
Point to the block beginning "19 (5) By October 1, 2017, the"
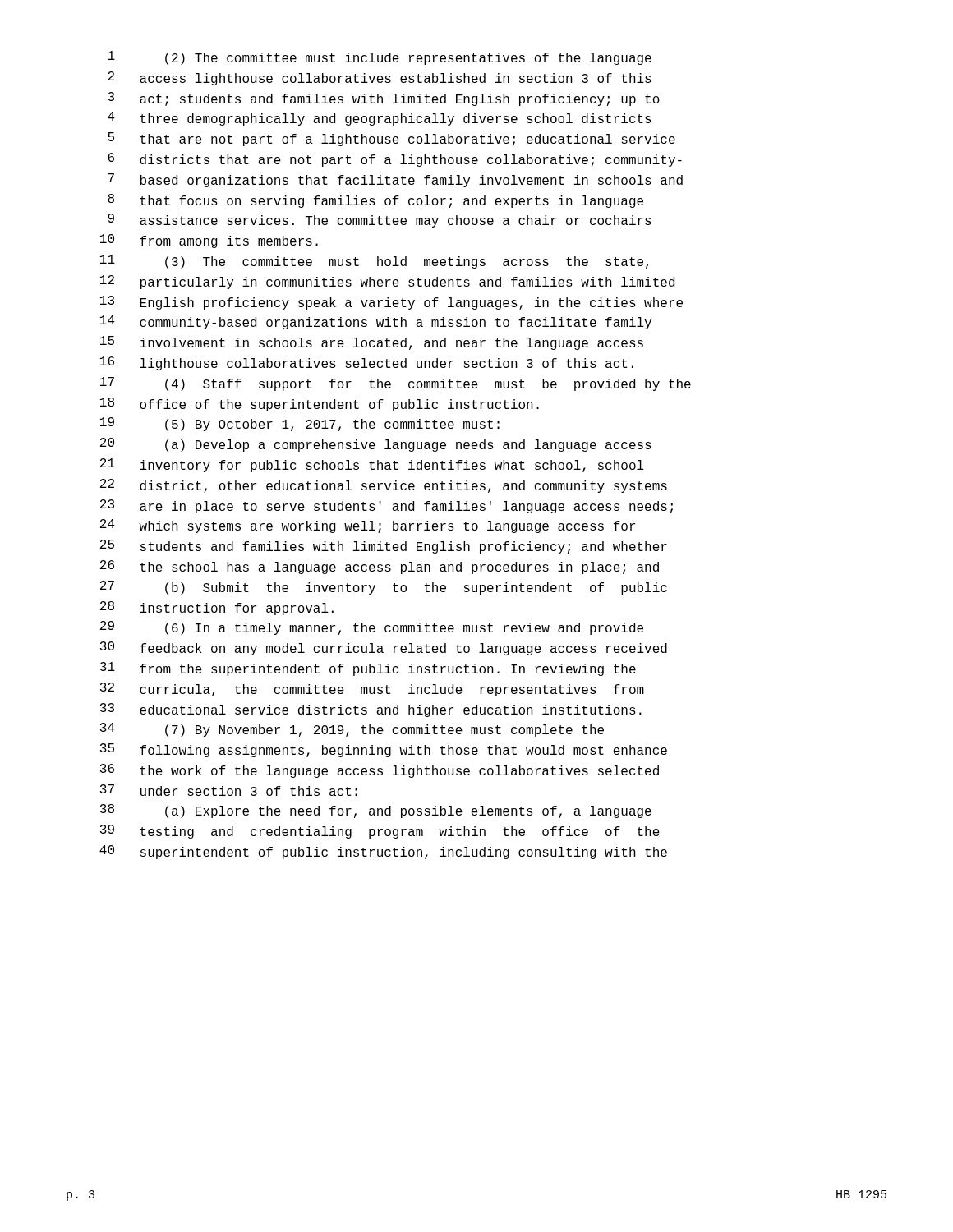tap(476, 426)
